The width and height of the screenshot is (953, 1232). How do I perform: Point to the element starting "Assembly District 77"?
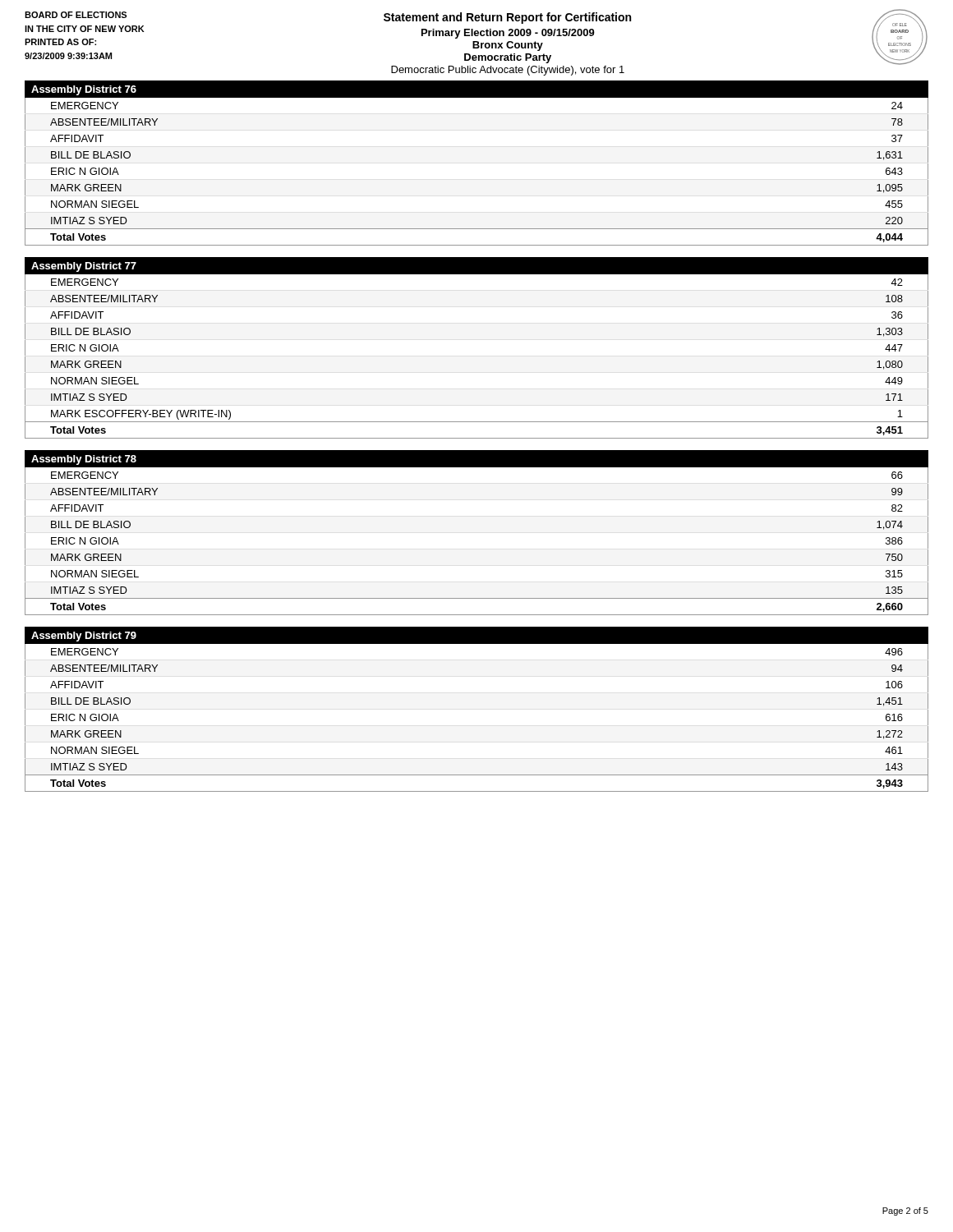[84, 266]
